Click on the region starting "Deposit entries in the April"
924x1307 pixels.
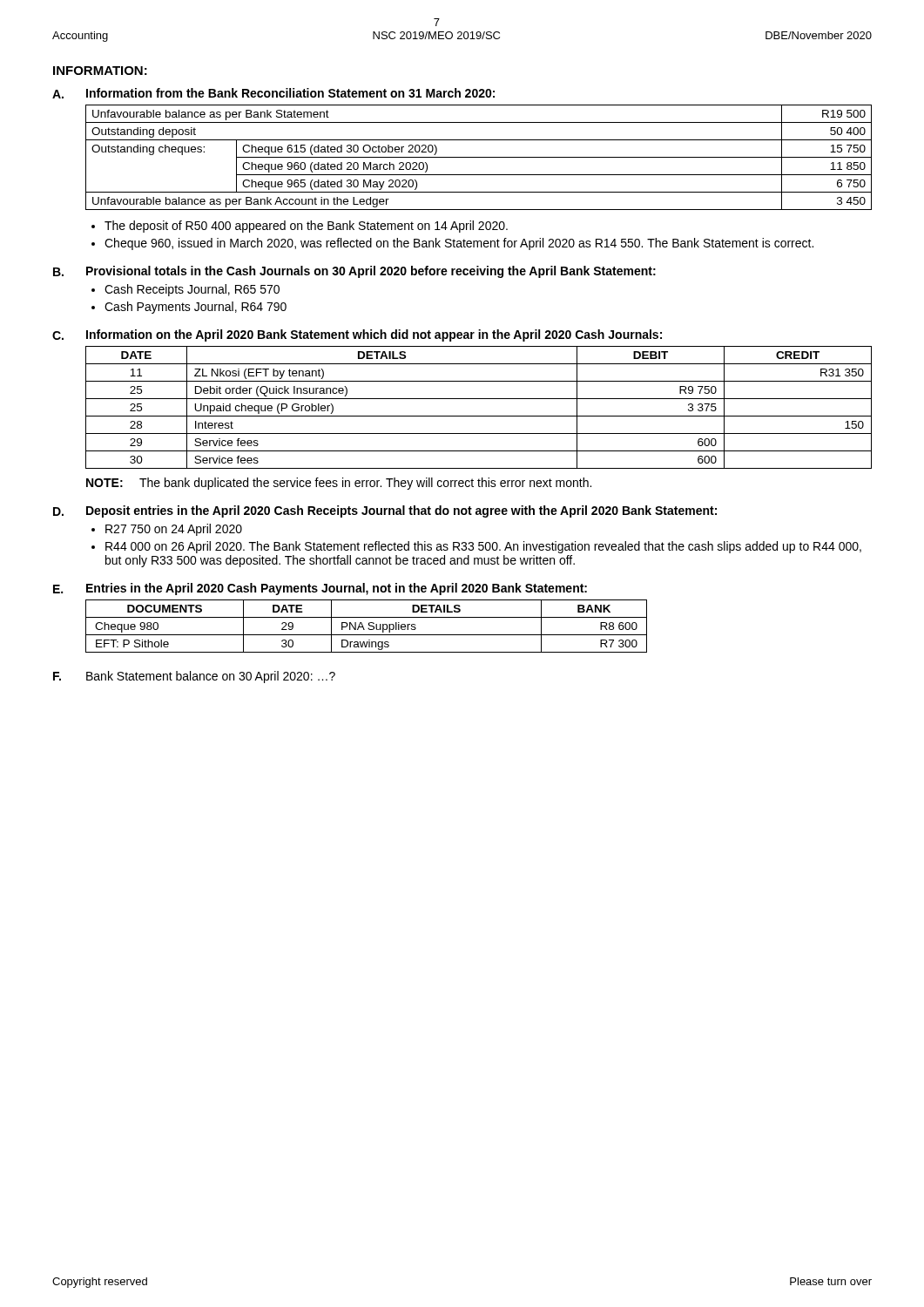point(402,511)
